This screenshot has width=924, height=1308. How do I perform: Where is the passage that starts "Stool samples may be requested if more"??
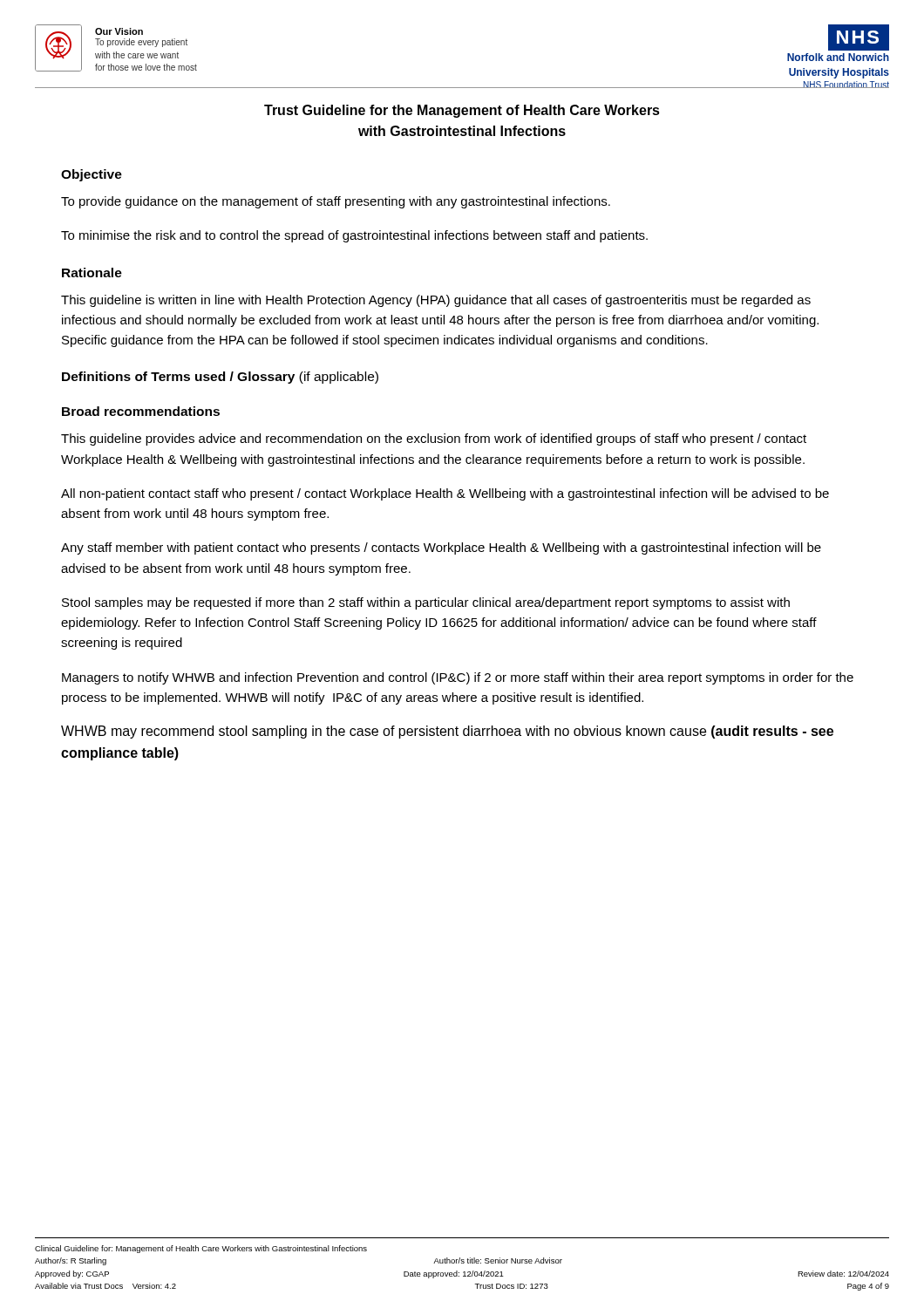pos(439,622)
